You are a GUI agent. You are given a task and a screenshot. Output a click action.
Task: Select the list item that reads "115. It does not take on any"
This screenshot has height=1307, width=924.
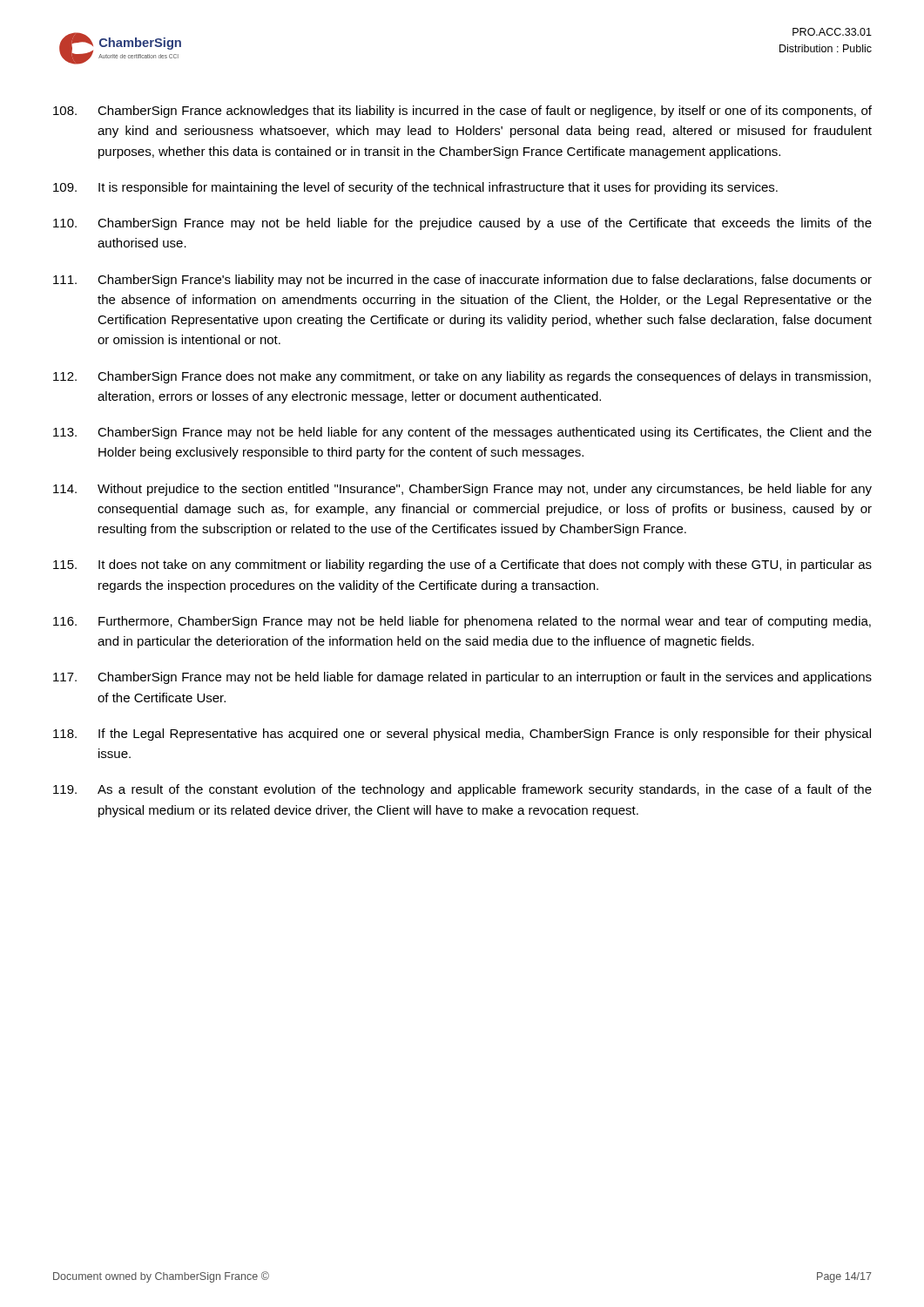point(462,575)
